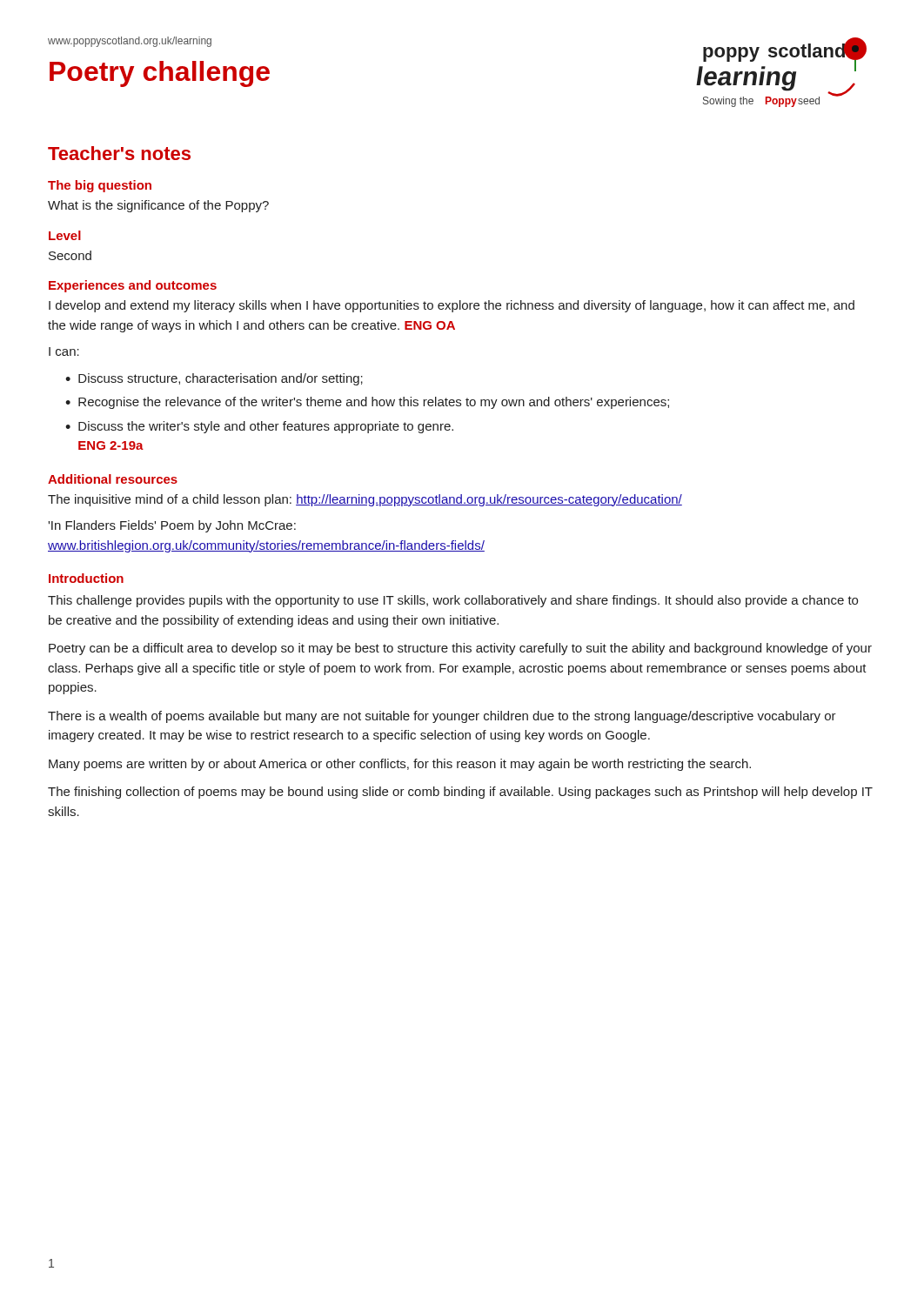Navigate to the block starting "Teacher's notes"
The width and height of the screenshot is (924, 1305).
pos(120,154)
